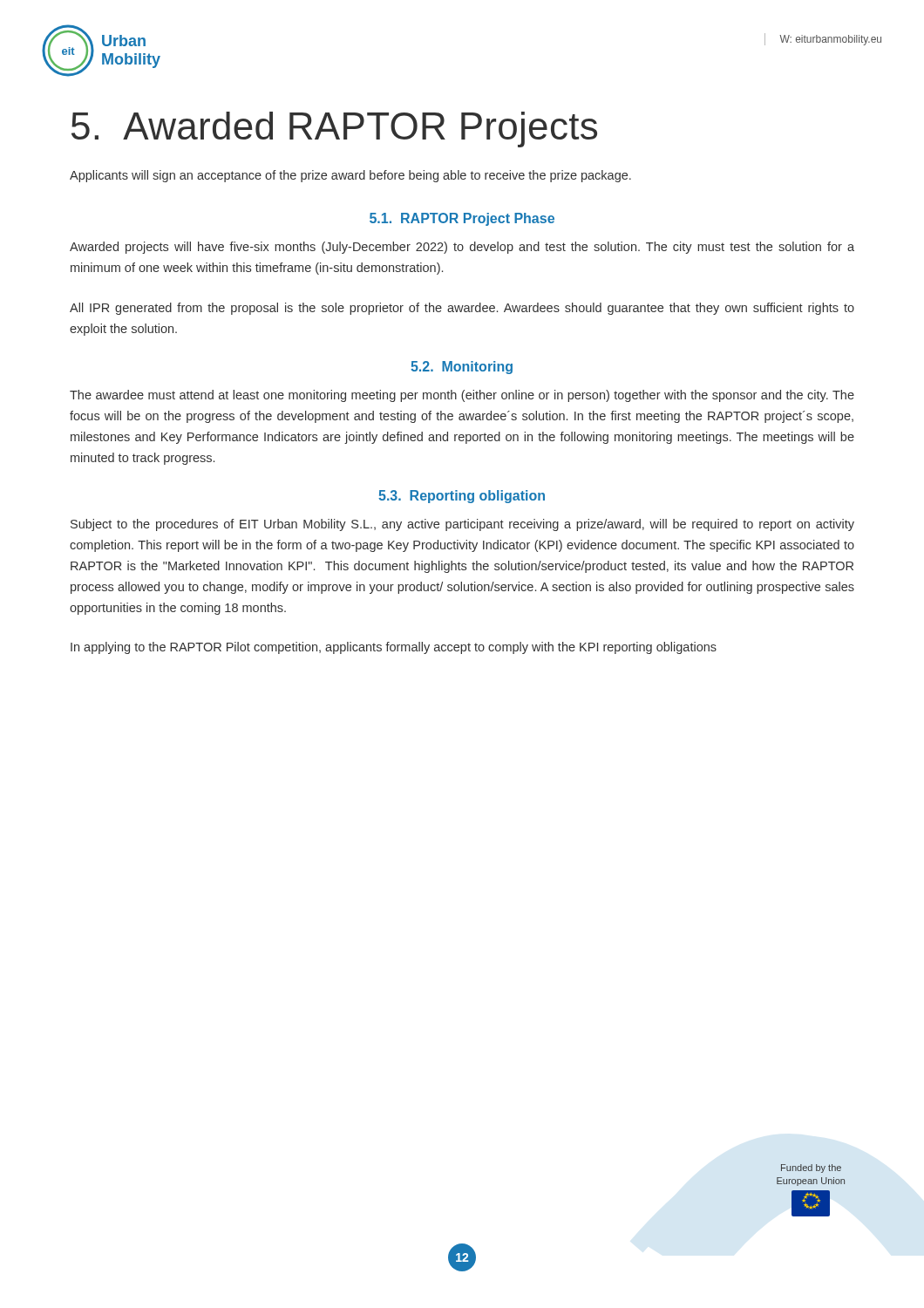This screenshot has width=924, height=1308.
Task: Locate the logo
Action: tap(811, 1189)
